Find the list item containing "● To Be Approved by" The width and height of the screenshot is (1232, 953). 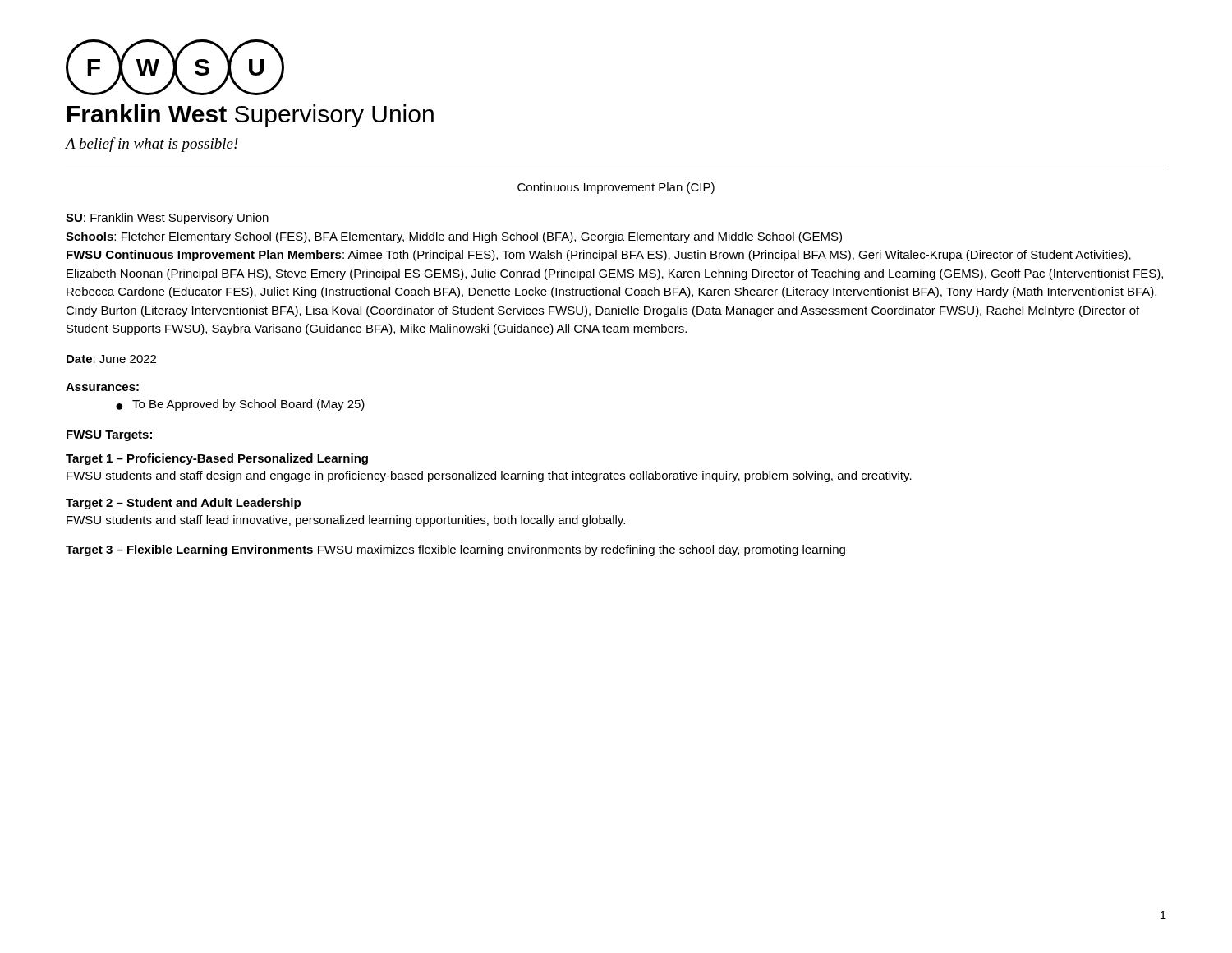(240, 406)
